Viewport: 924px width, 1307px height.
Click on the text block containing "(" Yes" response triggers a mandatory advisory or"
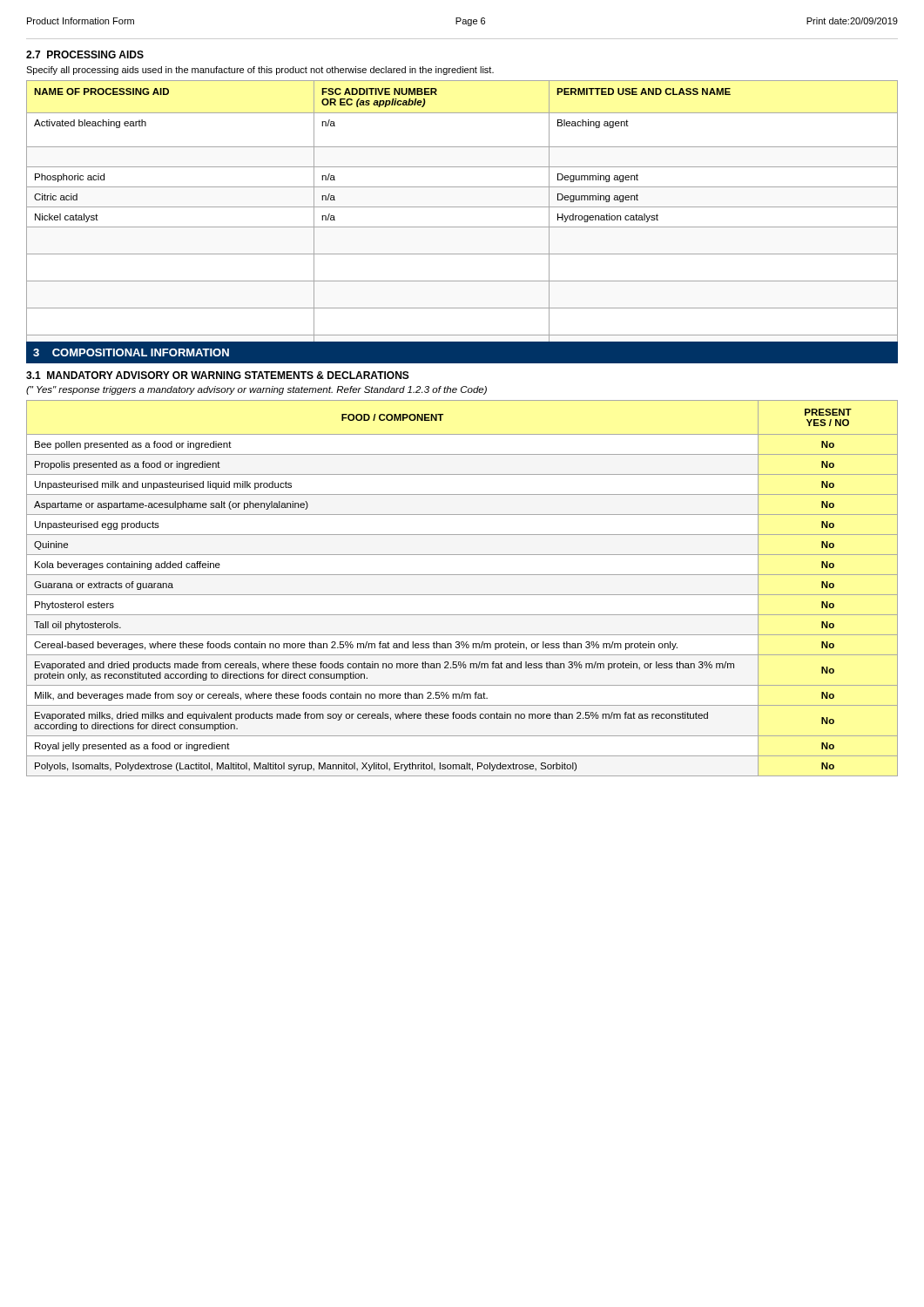pos(257,389)
